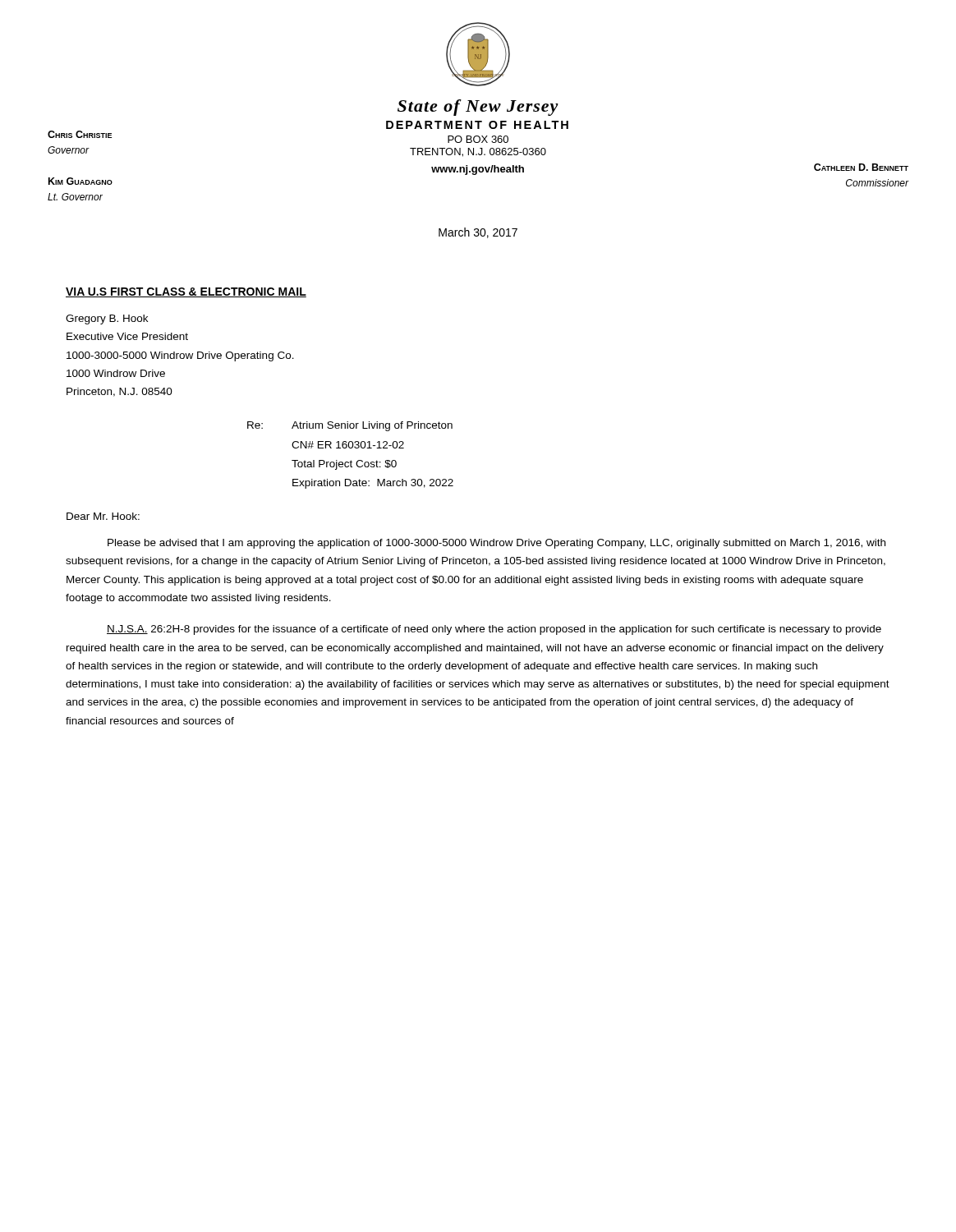Point to "Chris Christie Governor Kim Guadagno Lt. Governor"
The image size is (956, 1232).
(80, 134)
